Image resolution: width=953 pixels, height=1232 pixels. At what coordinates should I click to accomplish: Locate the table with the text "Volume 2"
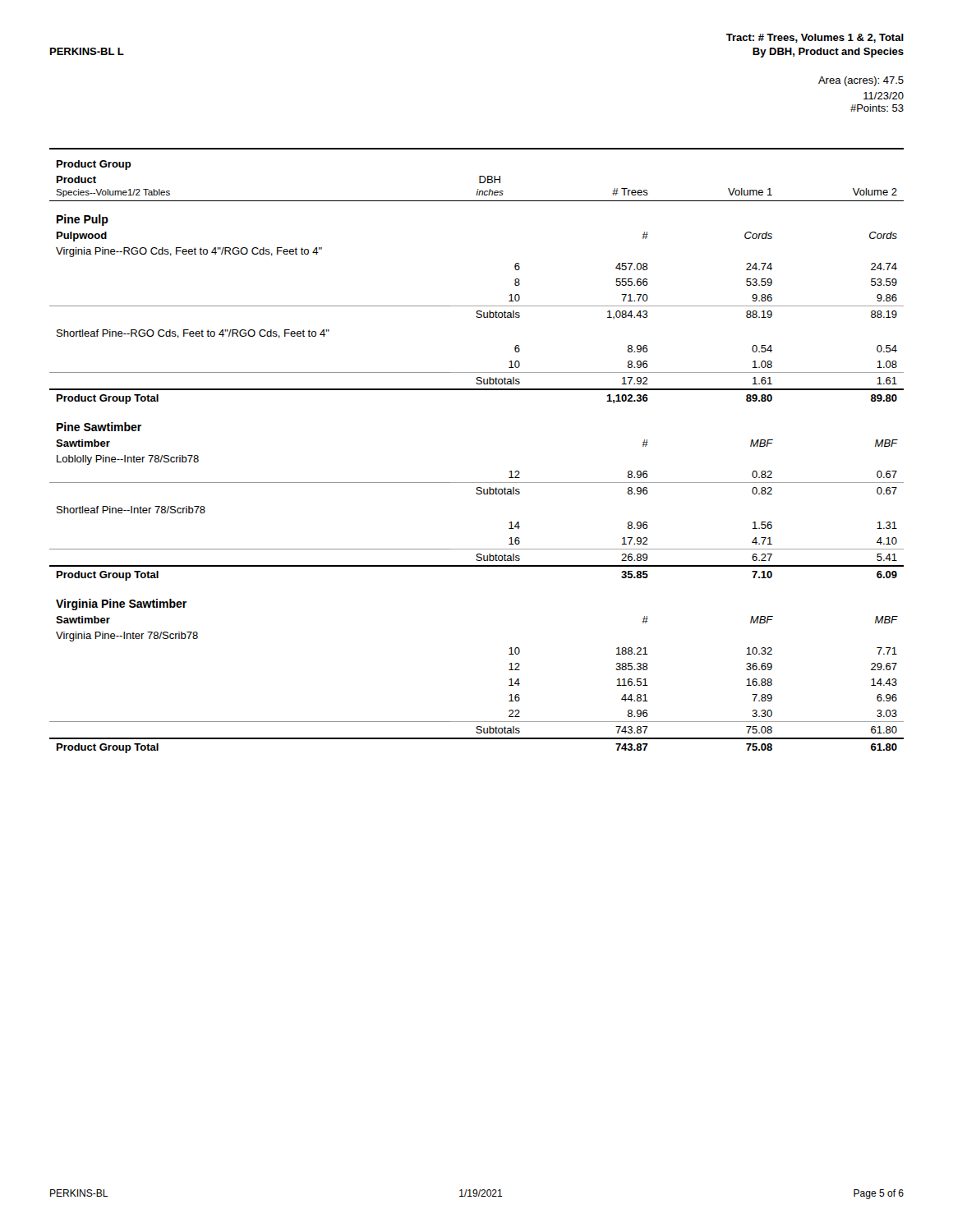click(476, 451)
